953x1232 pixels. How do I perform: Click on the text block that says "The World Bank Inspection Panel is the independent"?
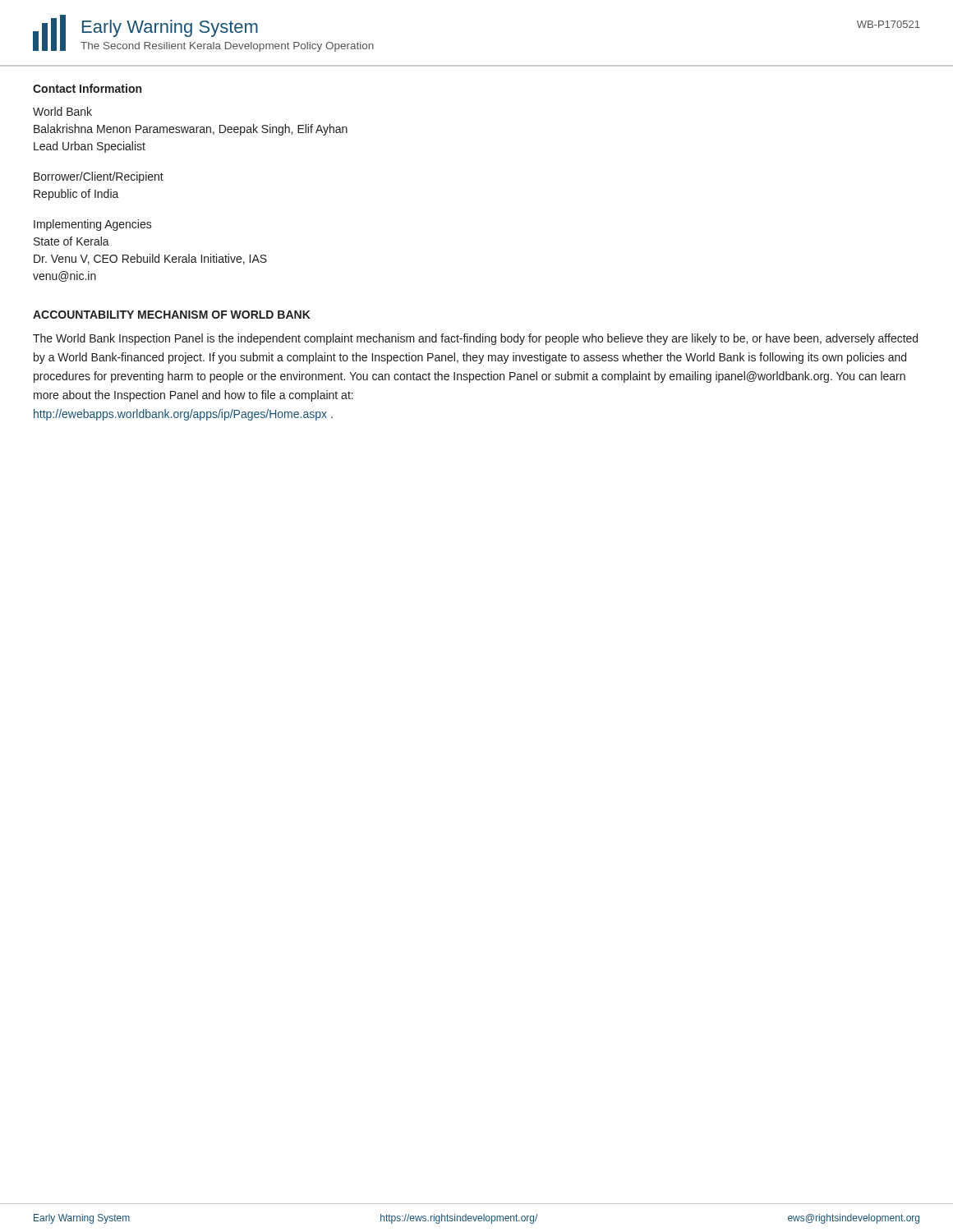(x=476, y=376)
